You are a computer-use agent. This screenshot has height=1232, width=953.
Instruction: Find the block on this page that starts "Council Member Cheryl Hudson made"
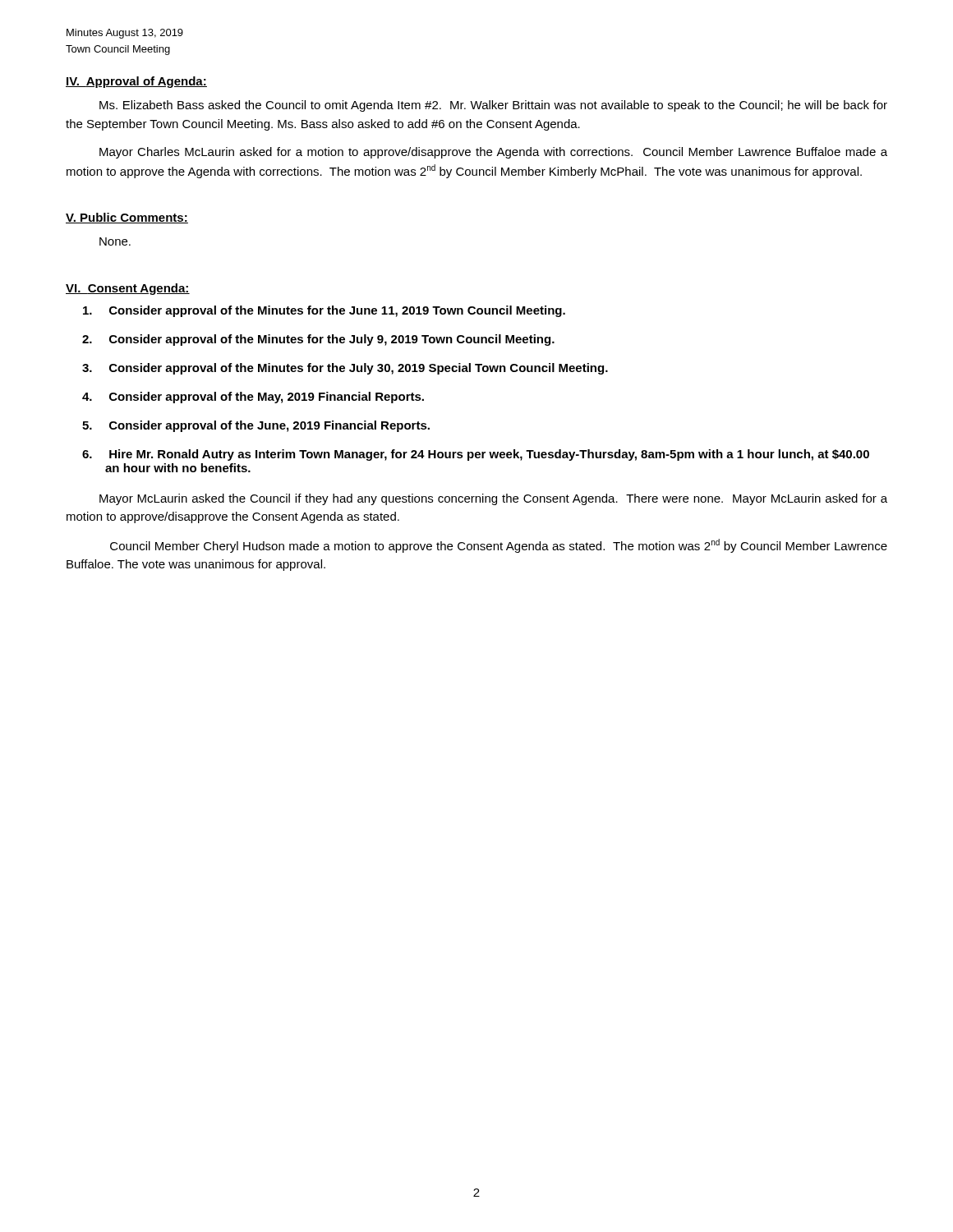click(x=476, y=554)
